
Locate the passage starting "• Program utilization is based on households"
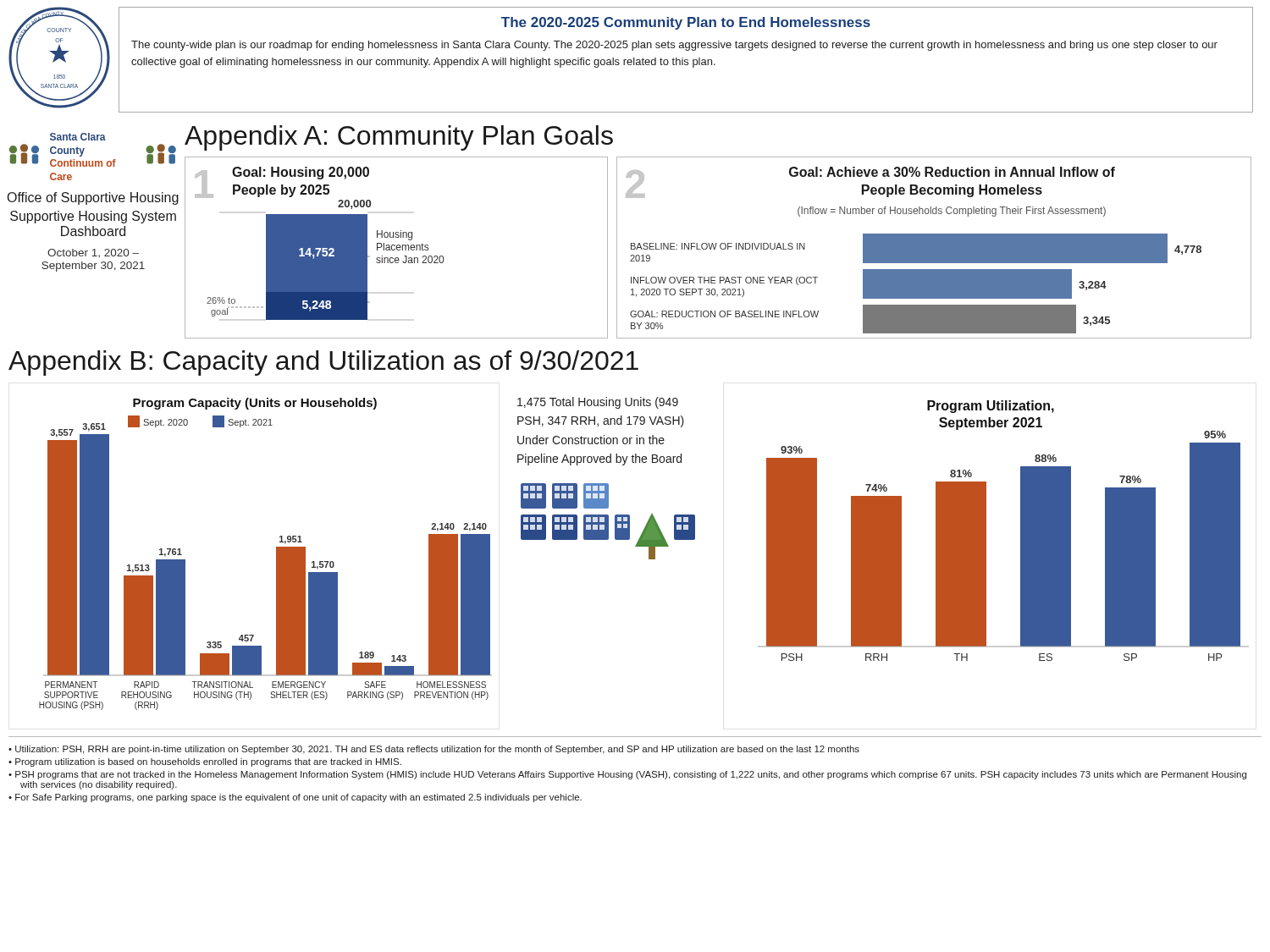pos(205,762)
